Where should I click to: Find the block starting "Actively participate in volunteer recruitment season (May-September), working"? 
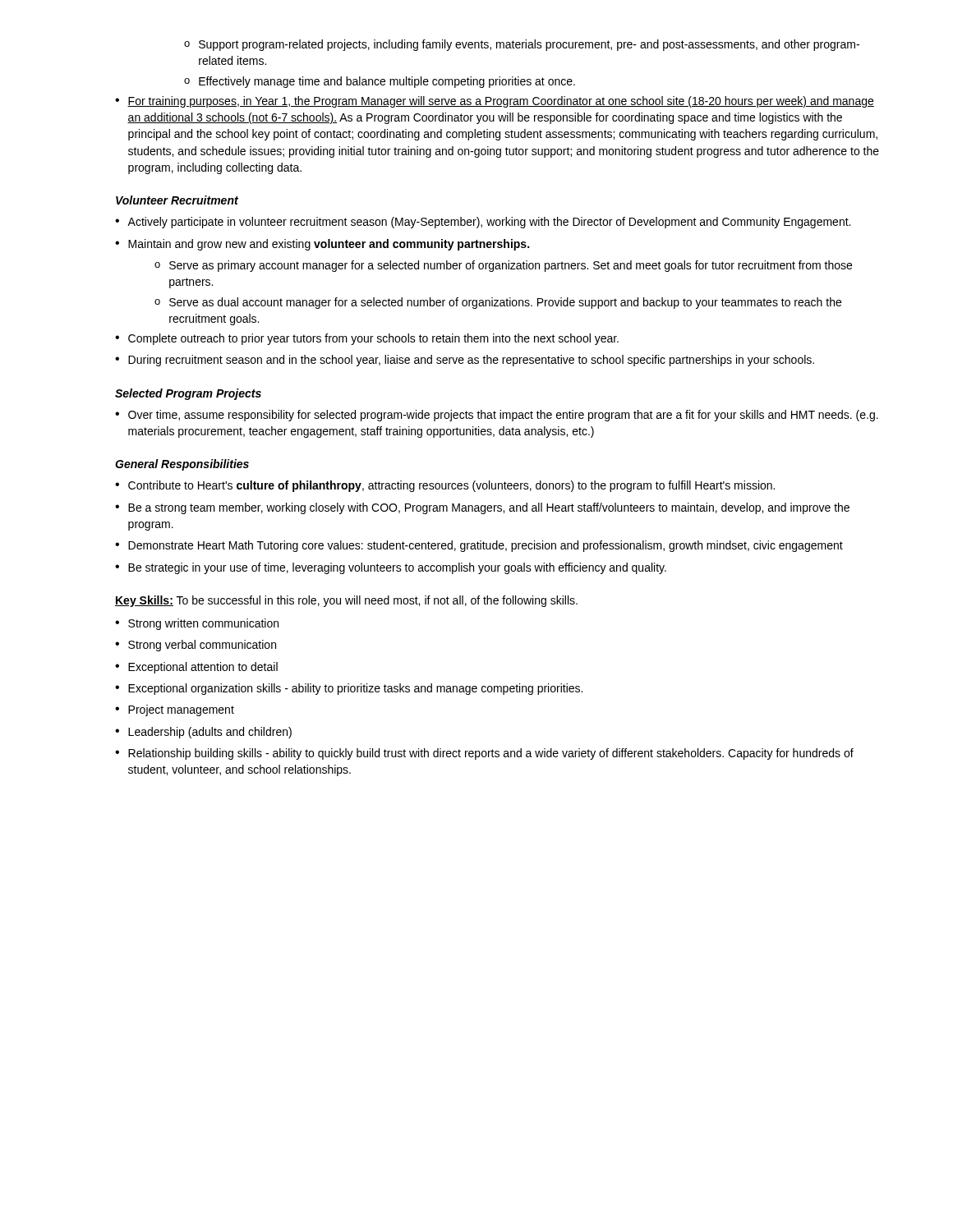point(490,222)
